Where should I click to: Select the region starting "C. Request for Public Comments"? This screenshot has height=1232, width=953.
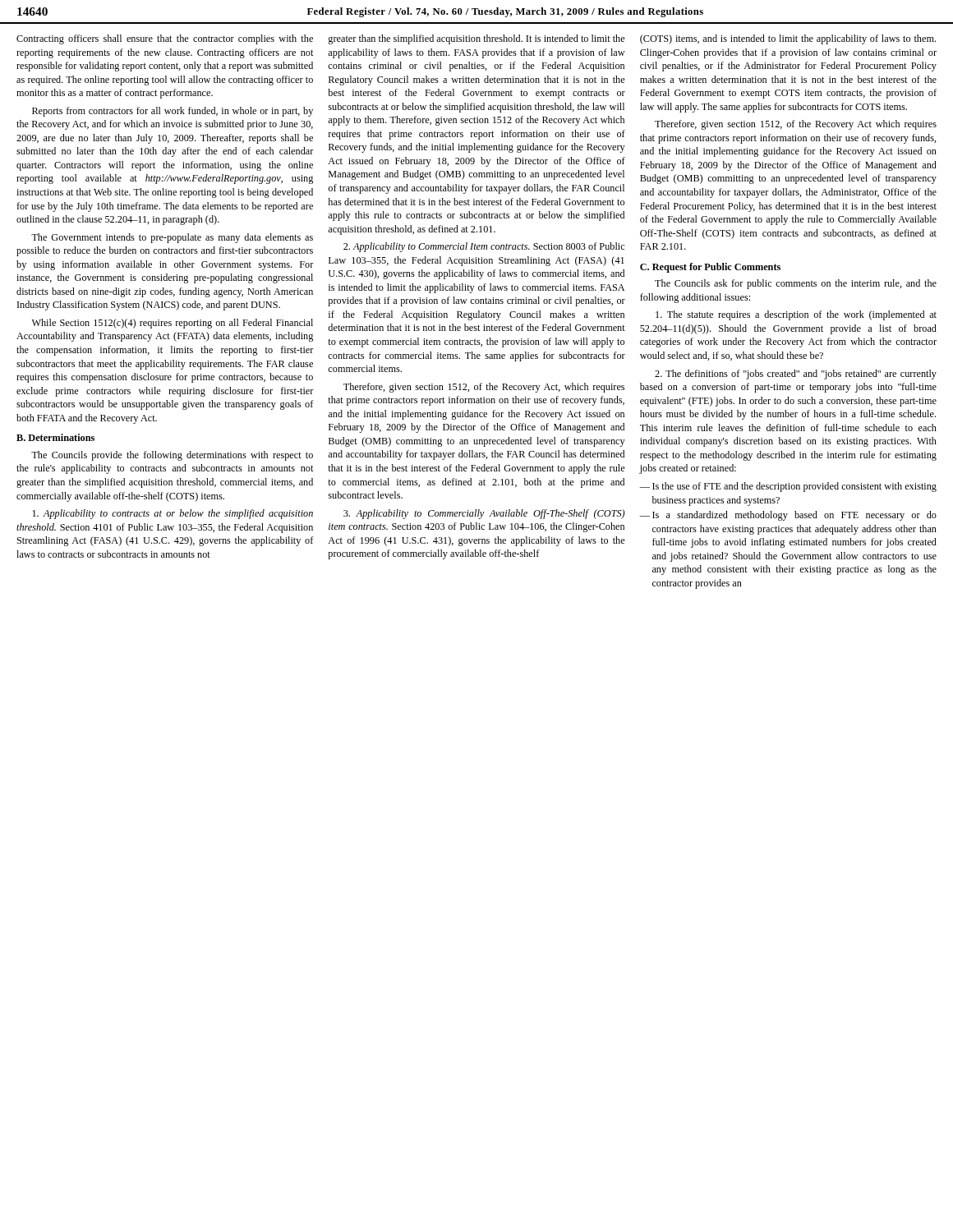[x=788, y=267]
